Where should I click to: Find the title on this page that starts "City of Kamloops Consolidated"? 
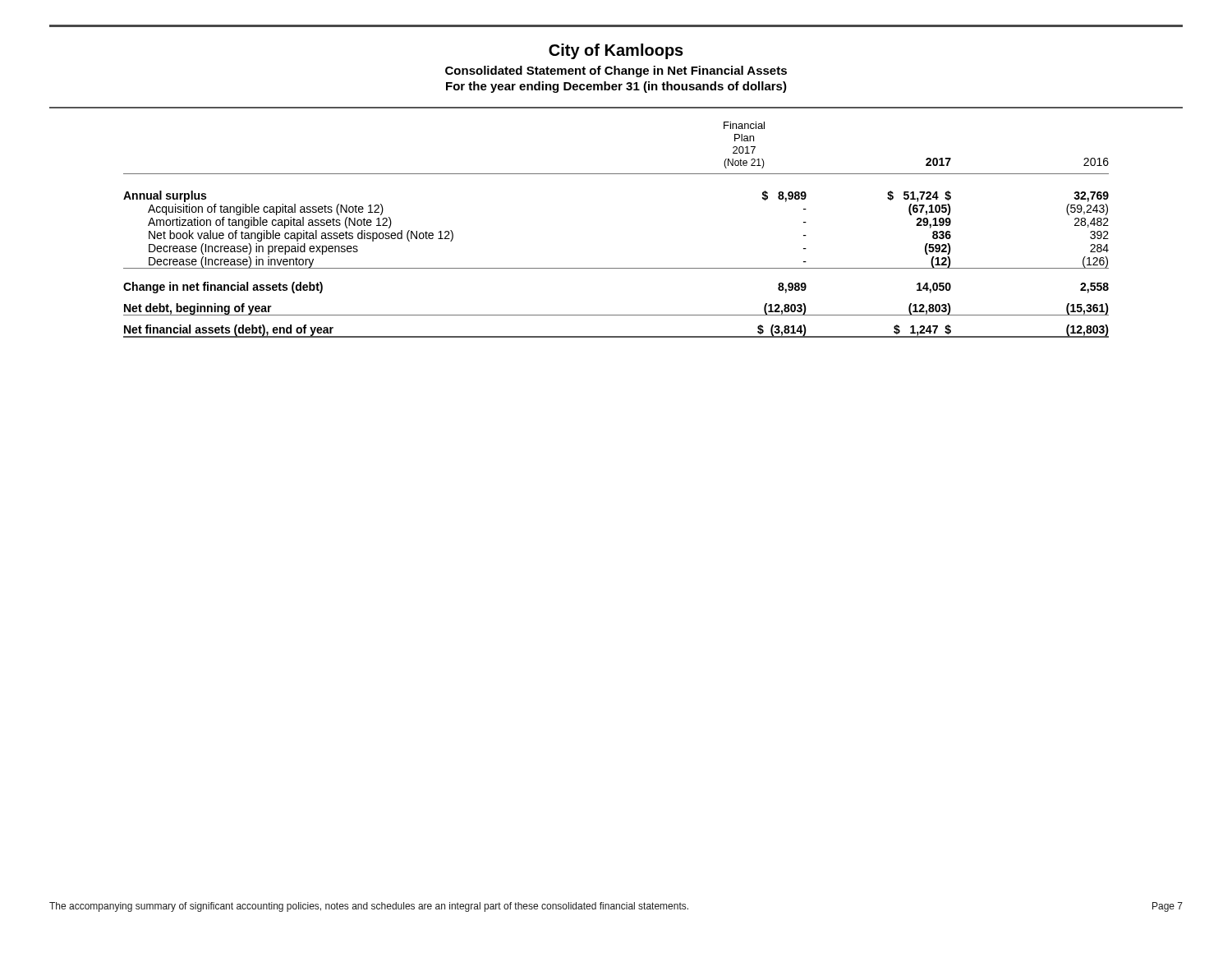(x=616, y=67)
